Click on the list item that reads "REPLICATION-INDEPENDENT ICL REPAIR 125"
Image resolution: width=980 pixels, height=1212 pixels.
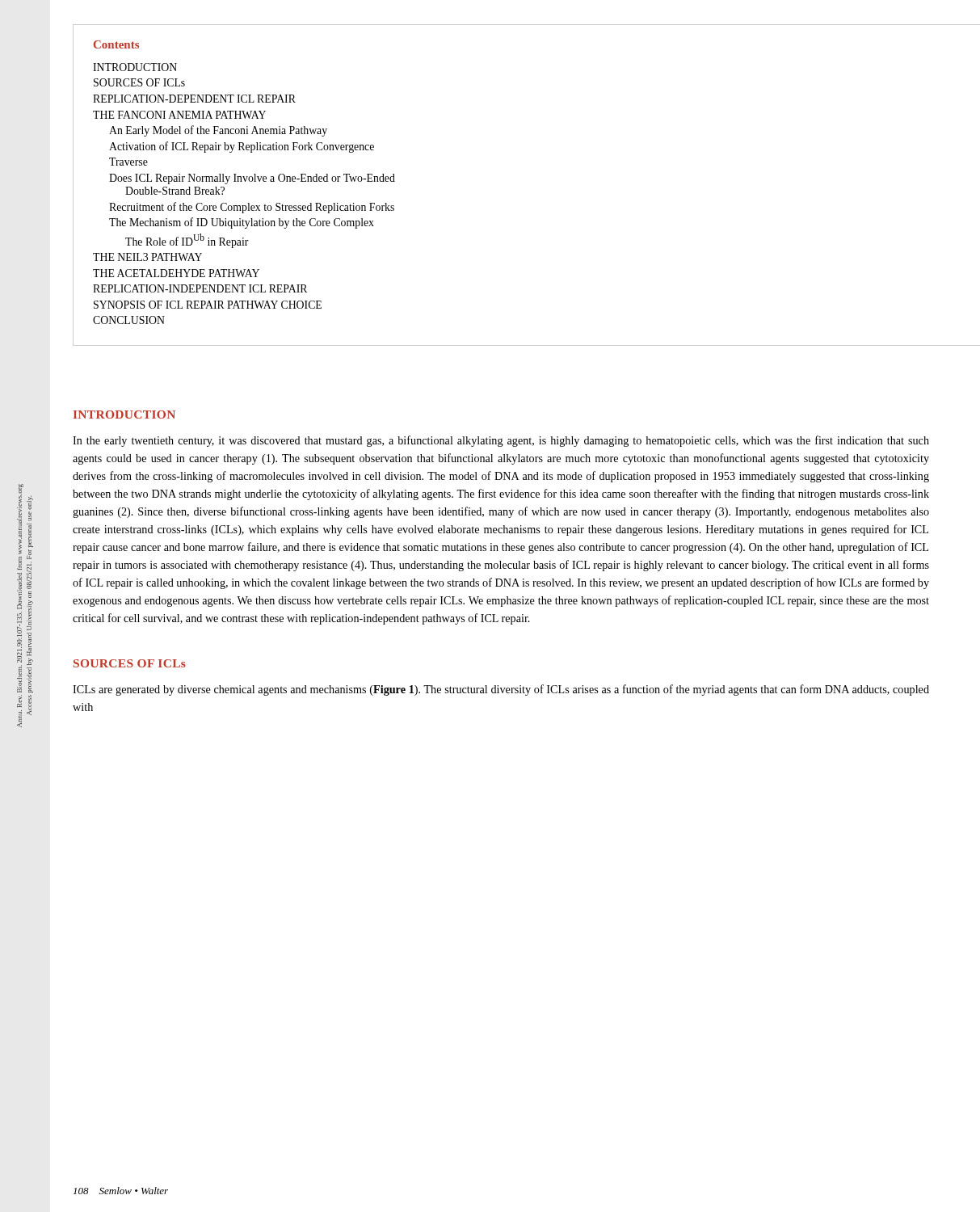click(200, 288)
